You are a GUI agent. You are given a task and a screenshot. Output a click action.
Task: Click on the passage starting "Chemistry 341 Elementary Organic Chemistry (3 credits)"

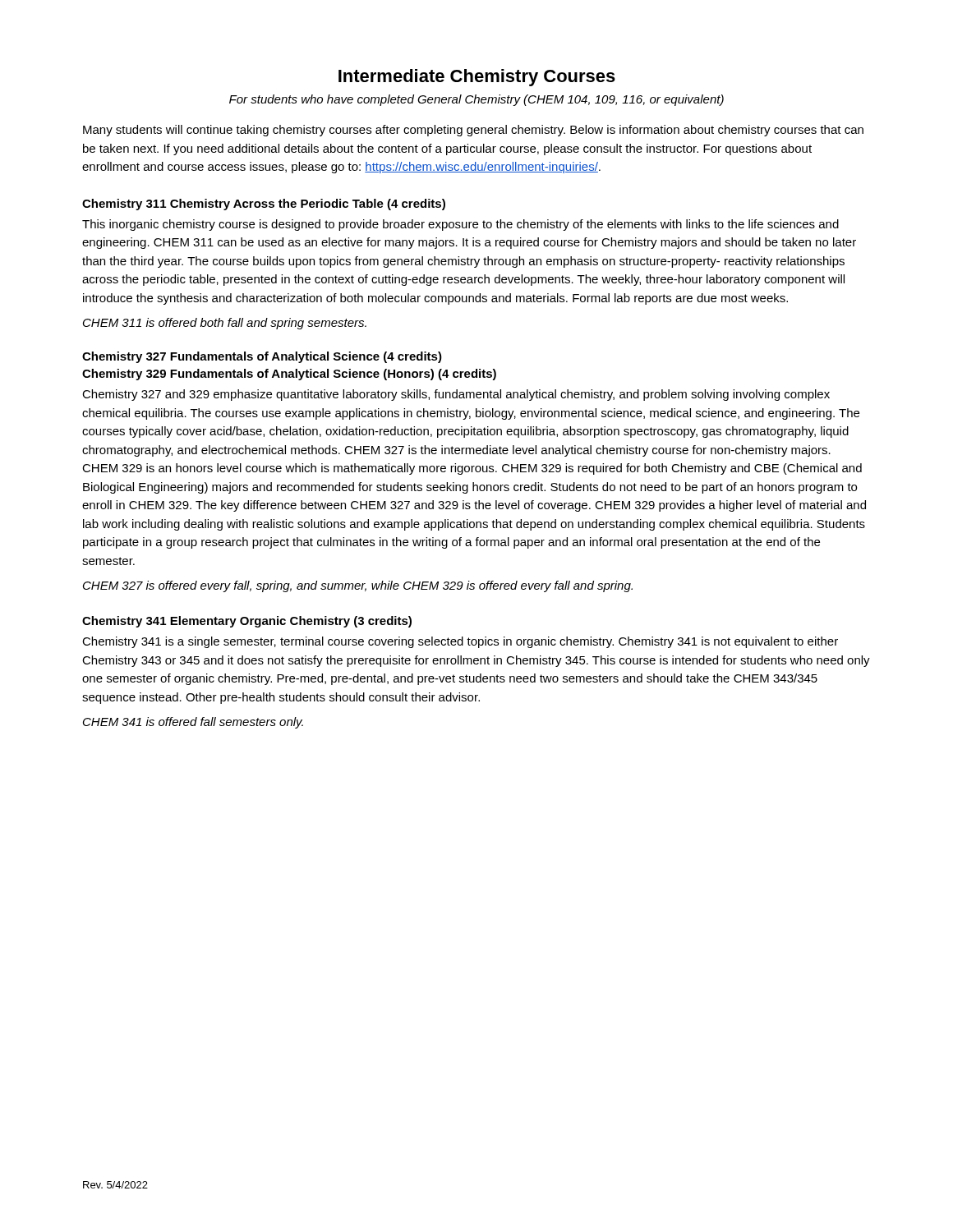[x=247, y=620]
